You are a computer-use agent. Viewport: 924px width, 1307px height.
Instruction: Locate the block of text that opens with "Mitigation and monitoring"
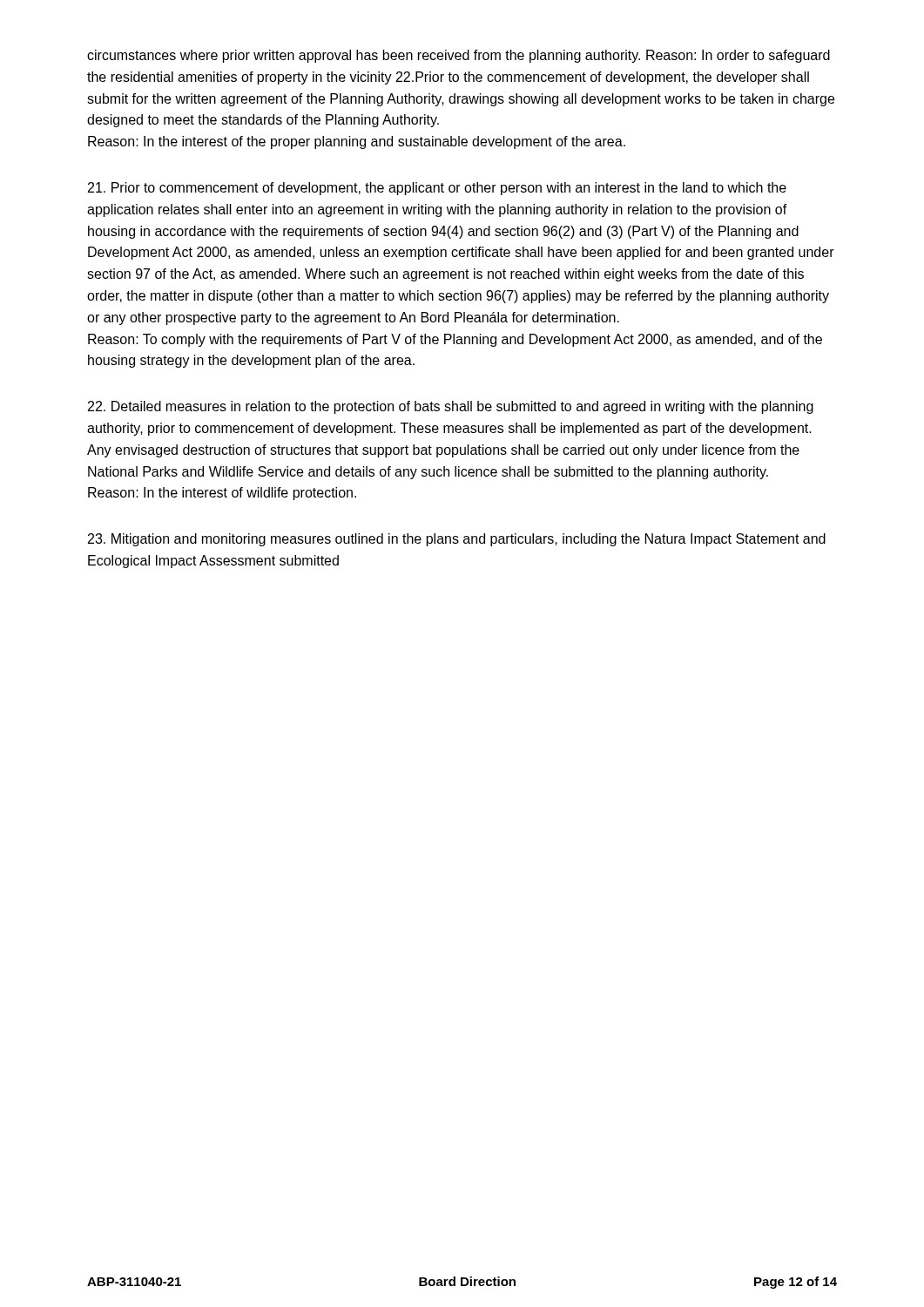tap(457, 550)
